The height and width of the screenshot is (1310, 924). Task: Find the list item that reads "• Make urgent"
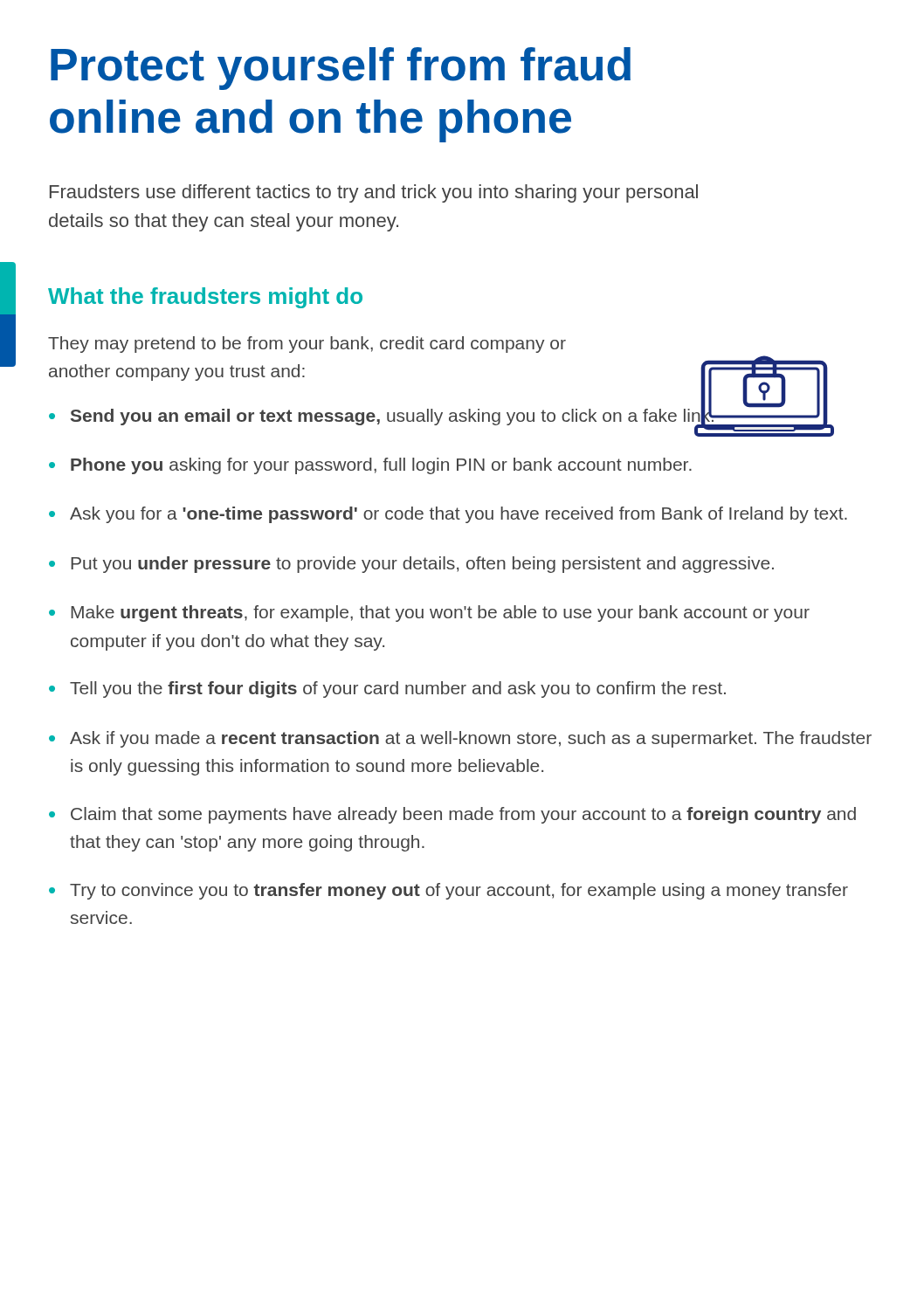467,627
